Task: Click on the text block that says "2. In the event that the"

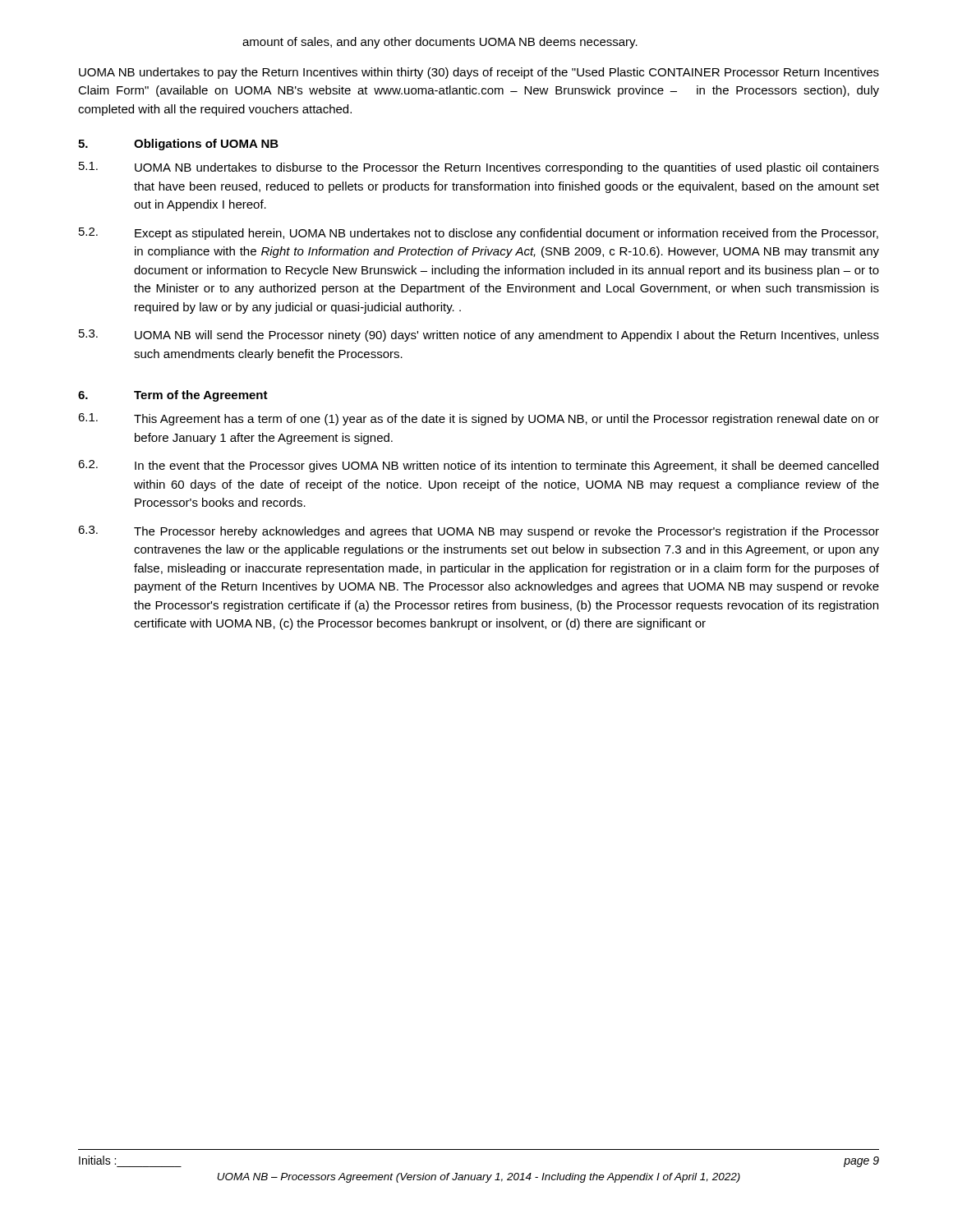Action: [x=479, y=484]
